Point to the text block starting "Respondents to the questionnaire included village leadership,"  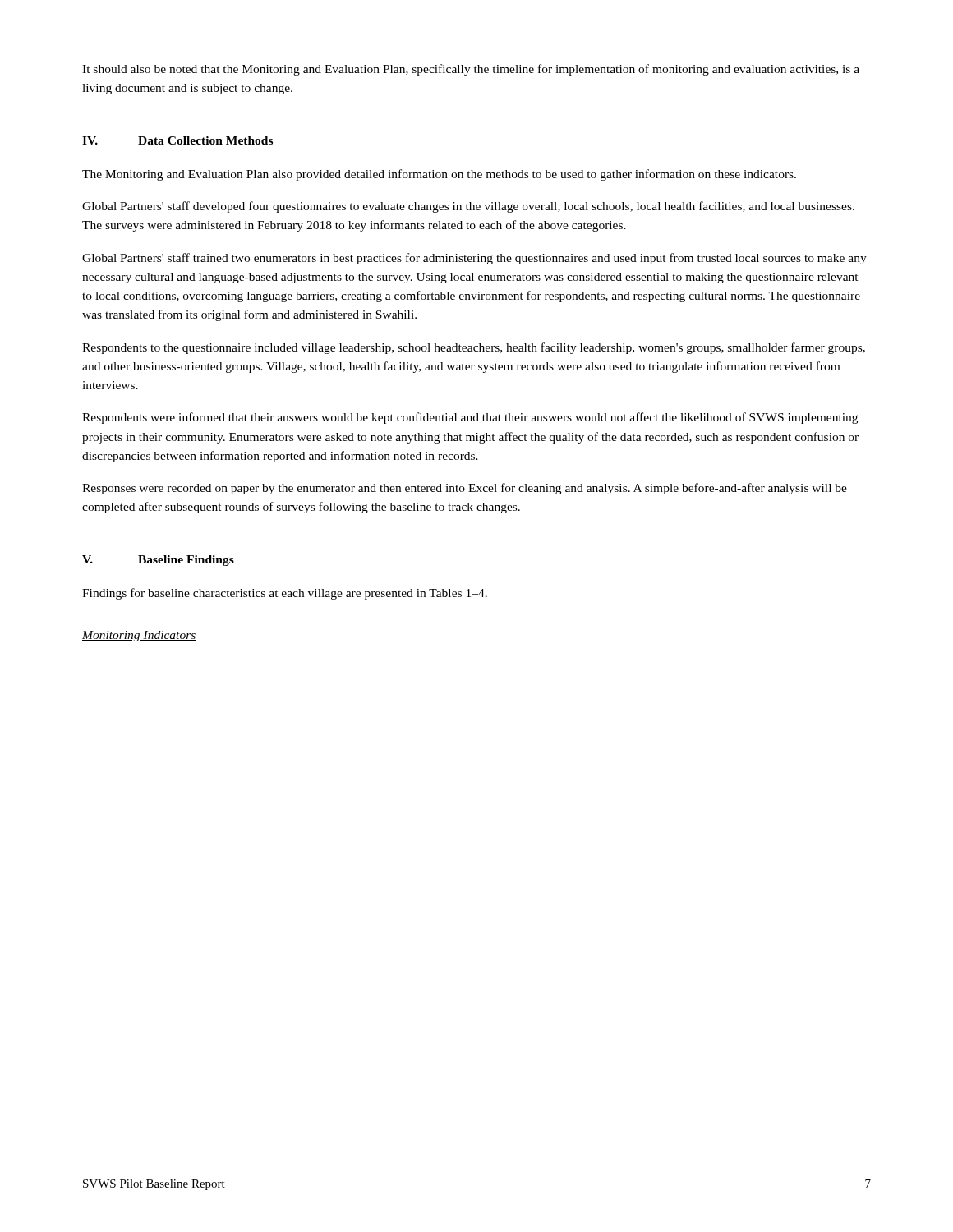pyautogui.click(x=474, y=366)
